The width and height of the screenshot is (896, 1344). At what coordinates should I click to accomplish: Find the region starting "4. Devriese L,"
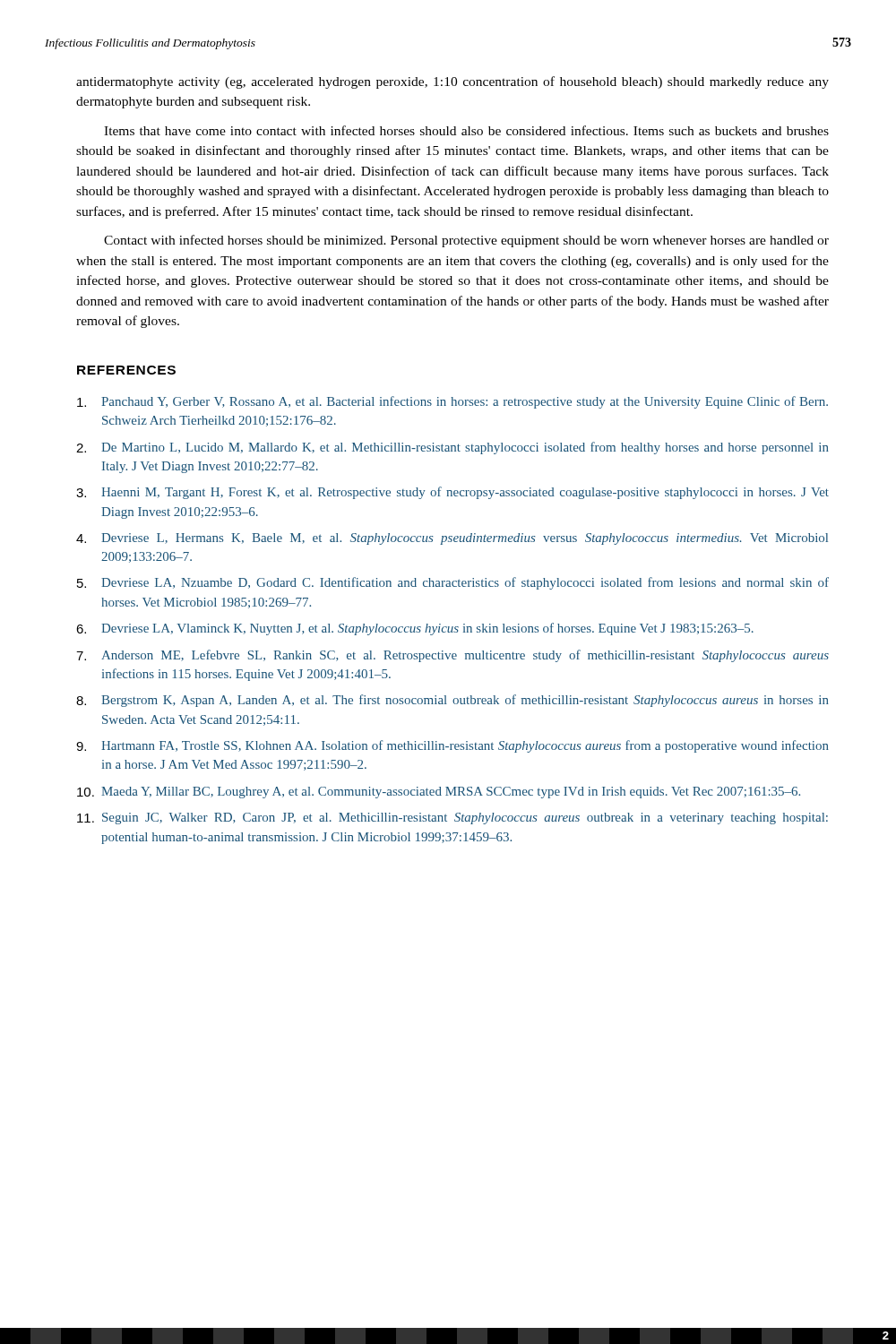coord(452,548)
